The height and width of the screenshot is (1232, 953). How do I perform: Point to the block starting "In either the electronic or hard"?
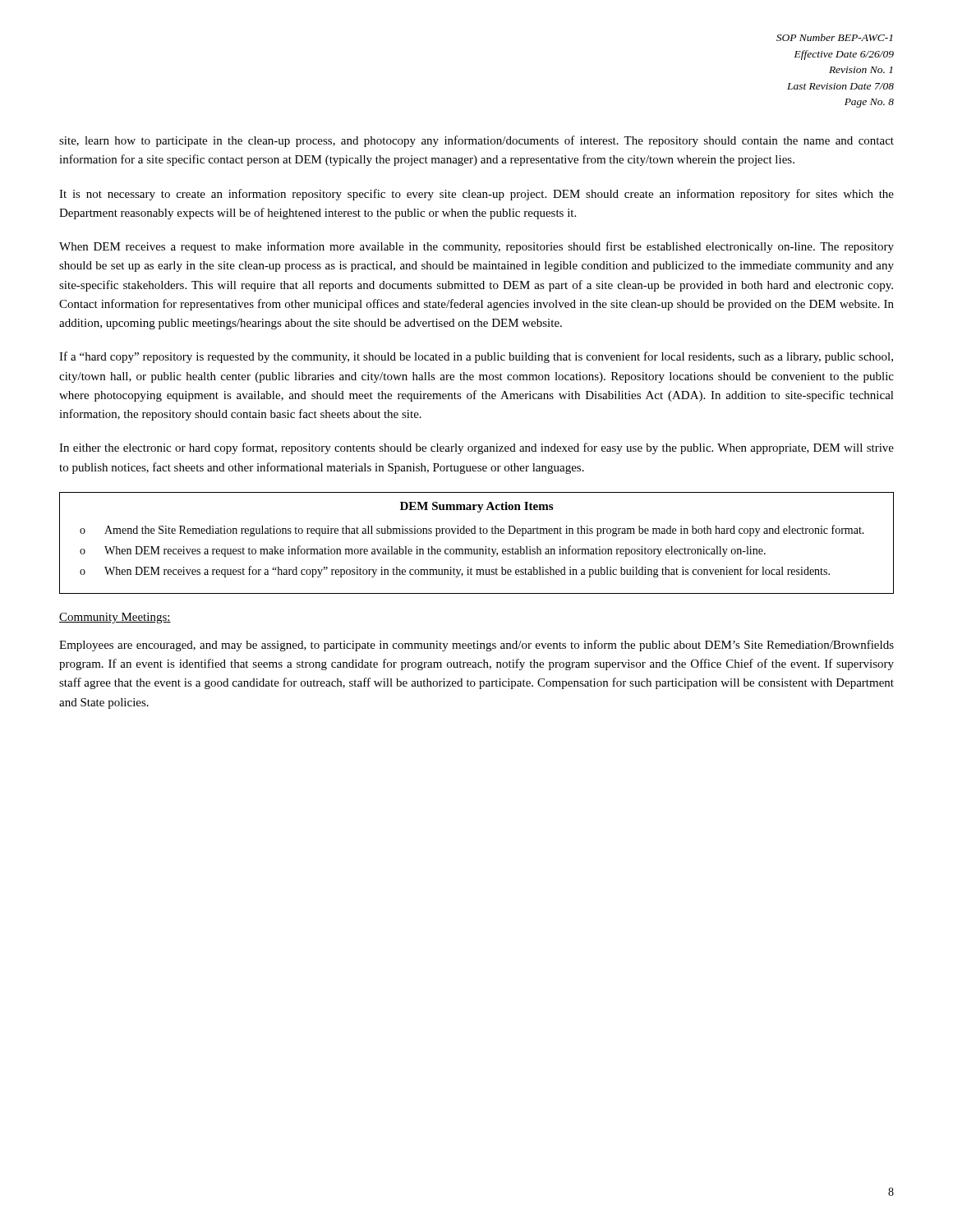click(476, 457)
